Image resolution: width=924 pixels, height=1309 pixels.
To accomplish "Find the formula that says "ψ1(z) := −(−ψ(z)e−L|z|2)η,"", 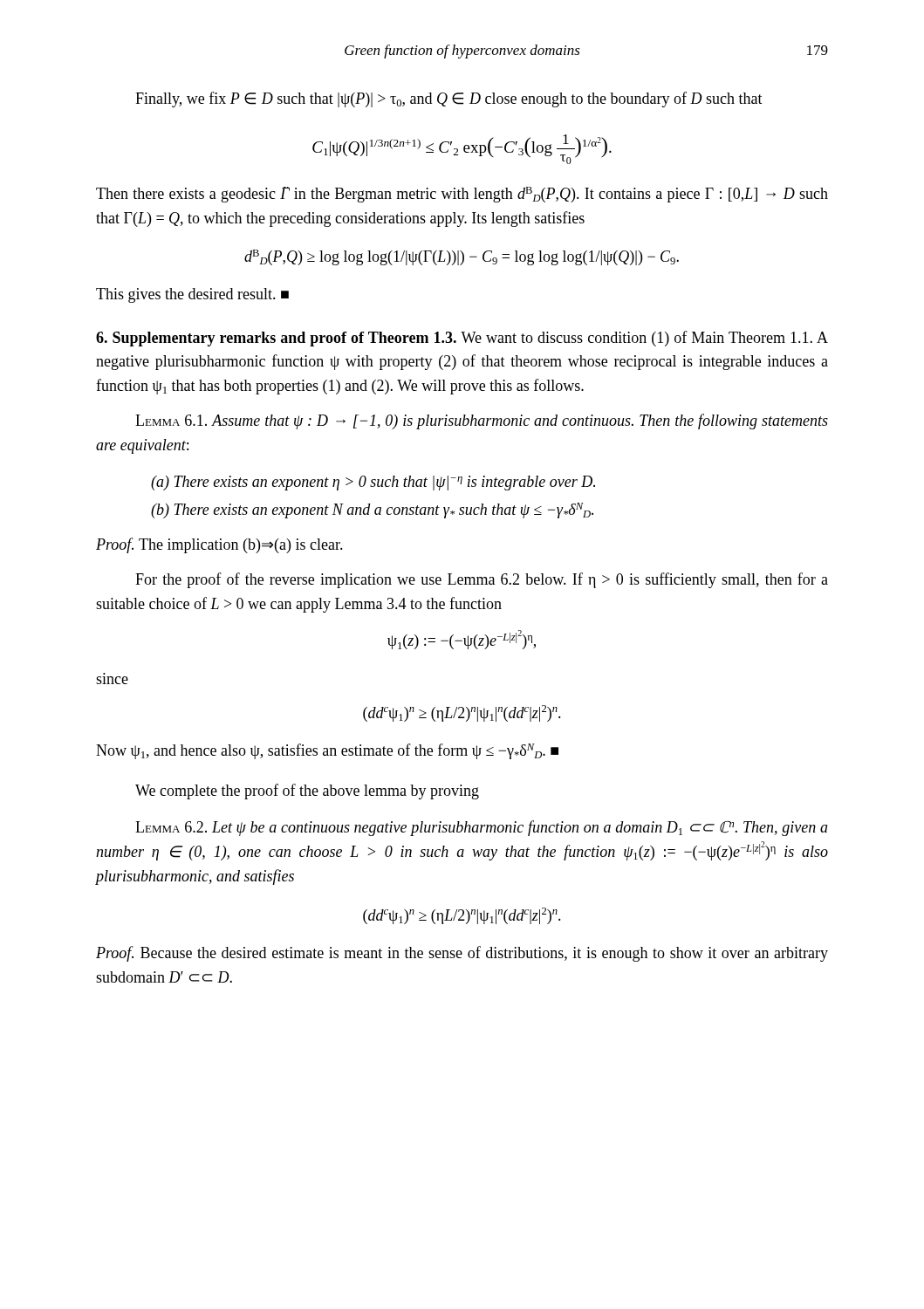I will (x=462, y=640).
